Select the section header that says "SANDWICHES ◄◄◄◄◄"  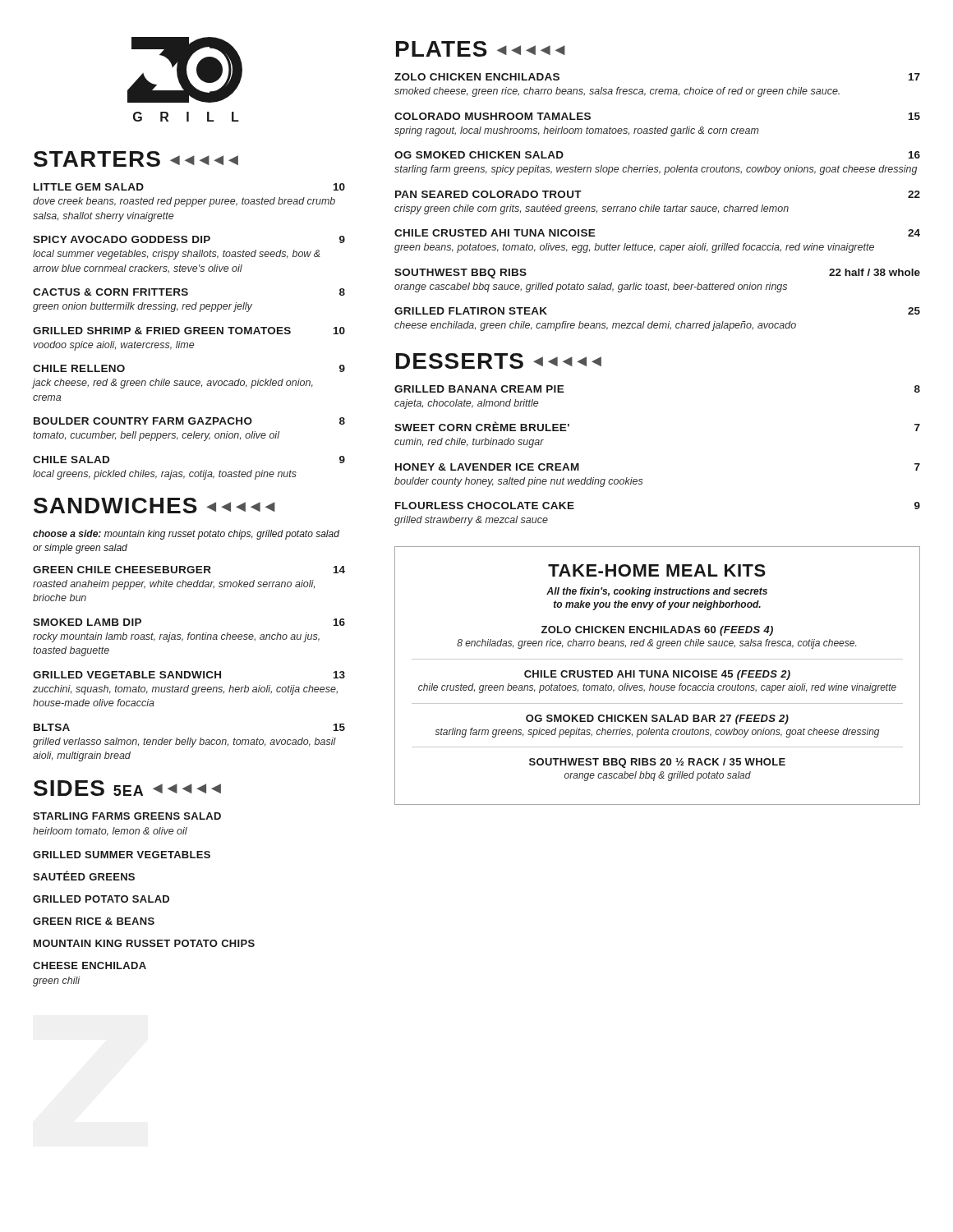tap(155, 506)
